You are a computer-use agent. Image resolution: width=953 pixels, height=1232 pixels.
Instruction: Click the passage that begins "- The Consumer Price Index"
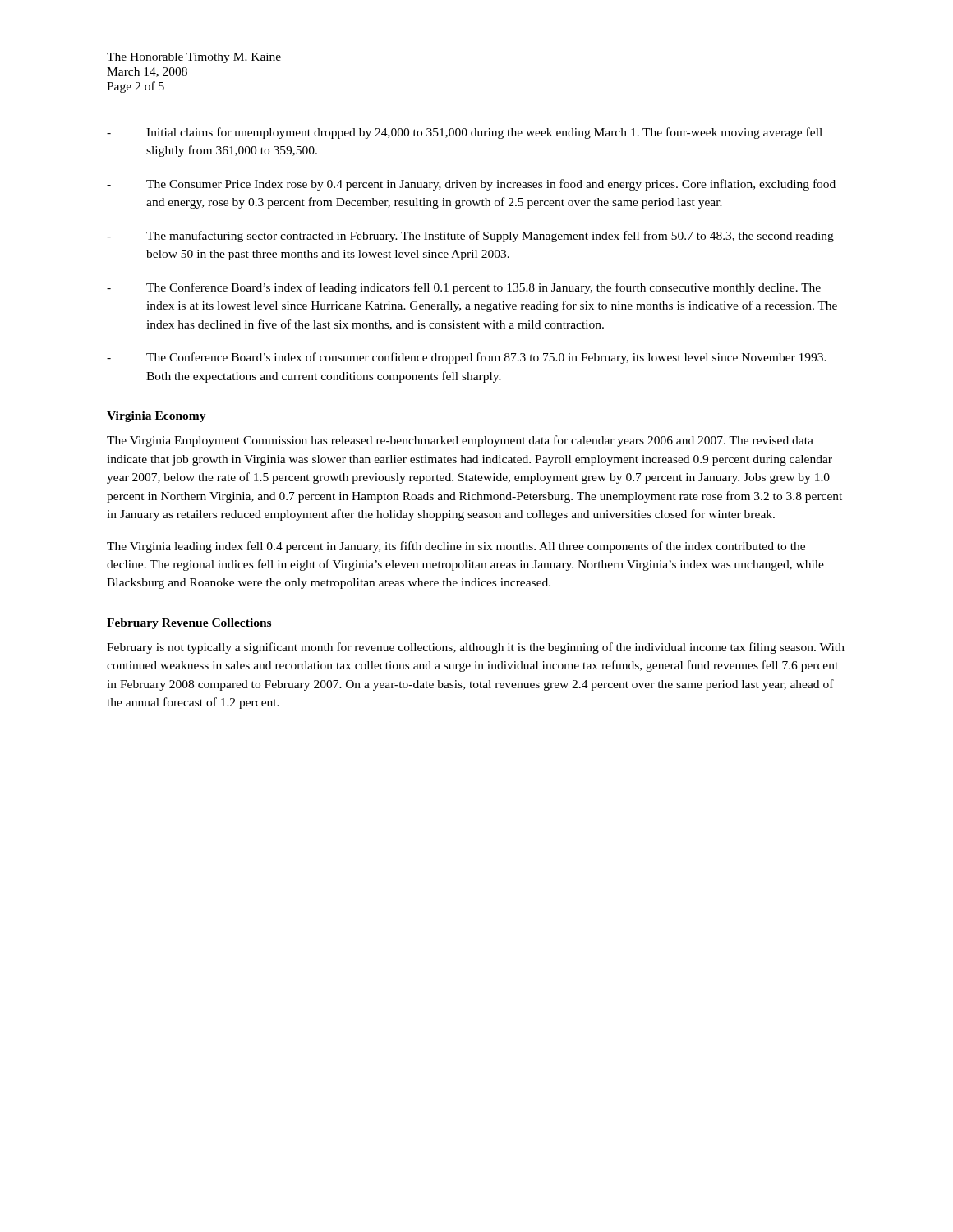[476, 193]
